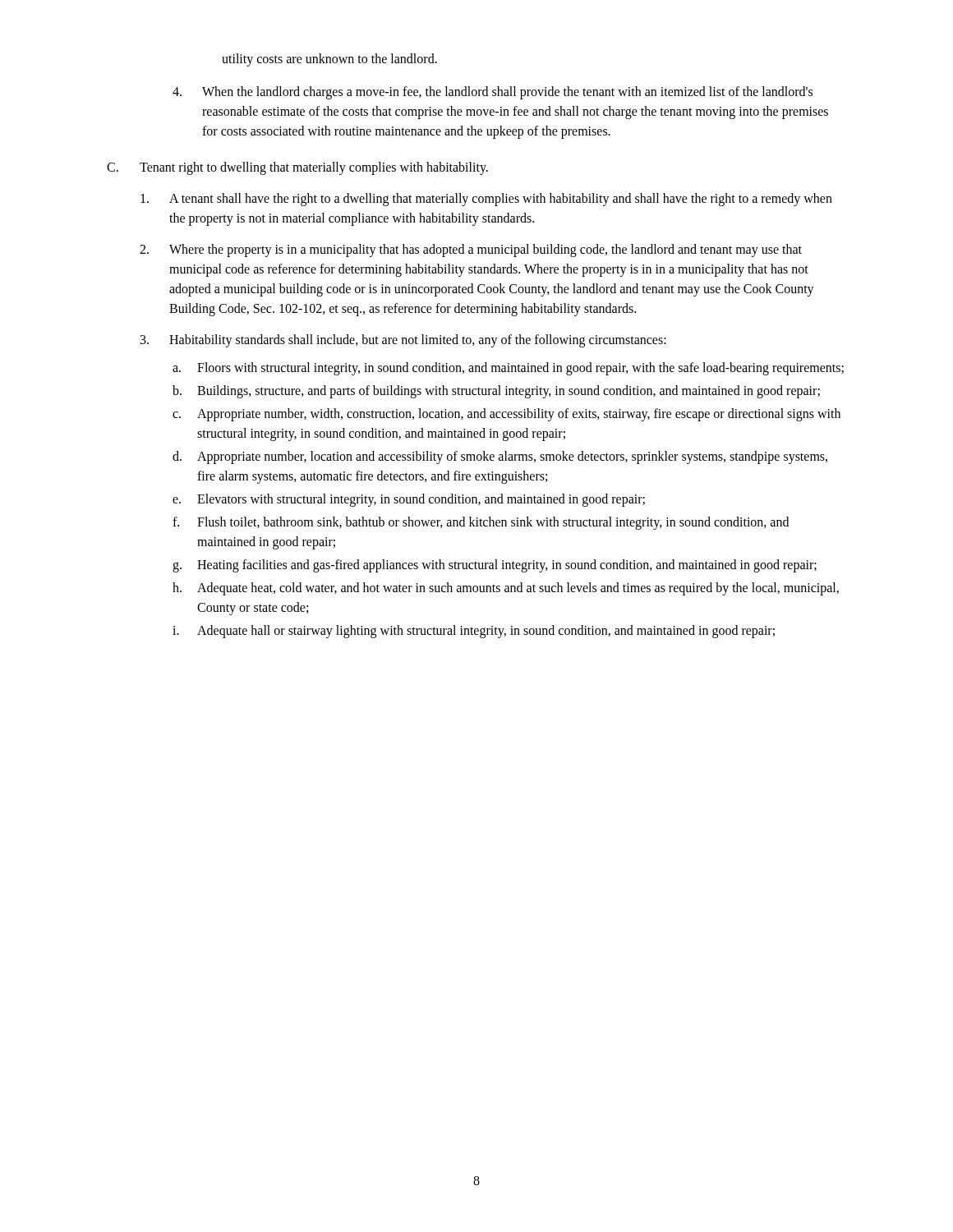953x1232 pixels.
Task: Locate the list item that says "f. Flush toilet, bathroom sink, bathtub or"
Action: point(509,532)
